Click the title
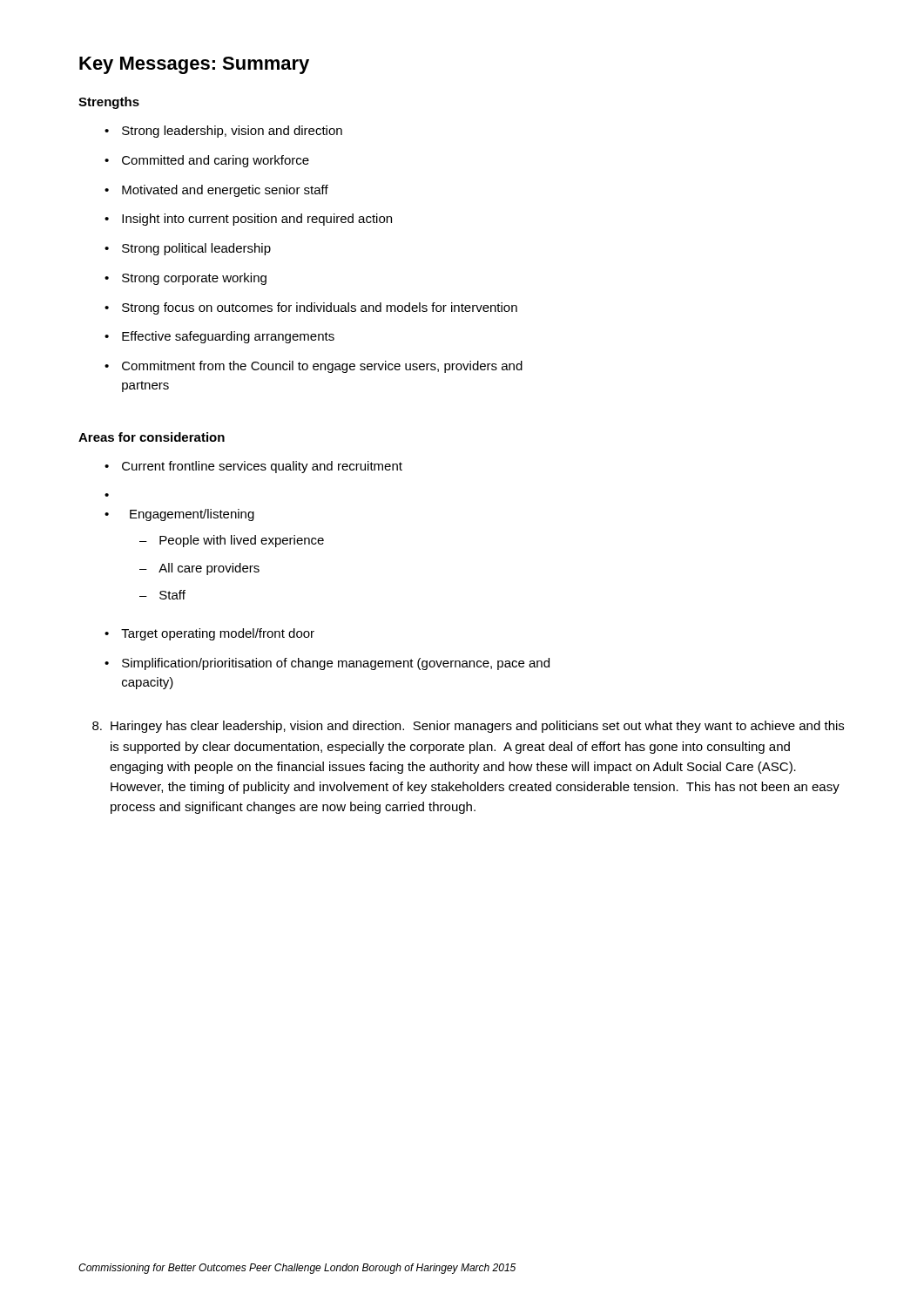The image size is (924, 1307). pos(194,63)
